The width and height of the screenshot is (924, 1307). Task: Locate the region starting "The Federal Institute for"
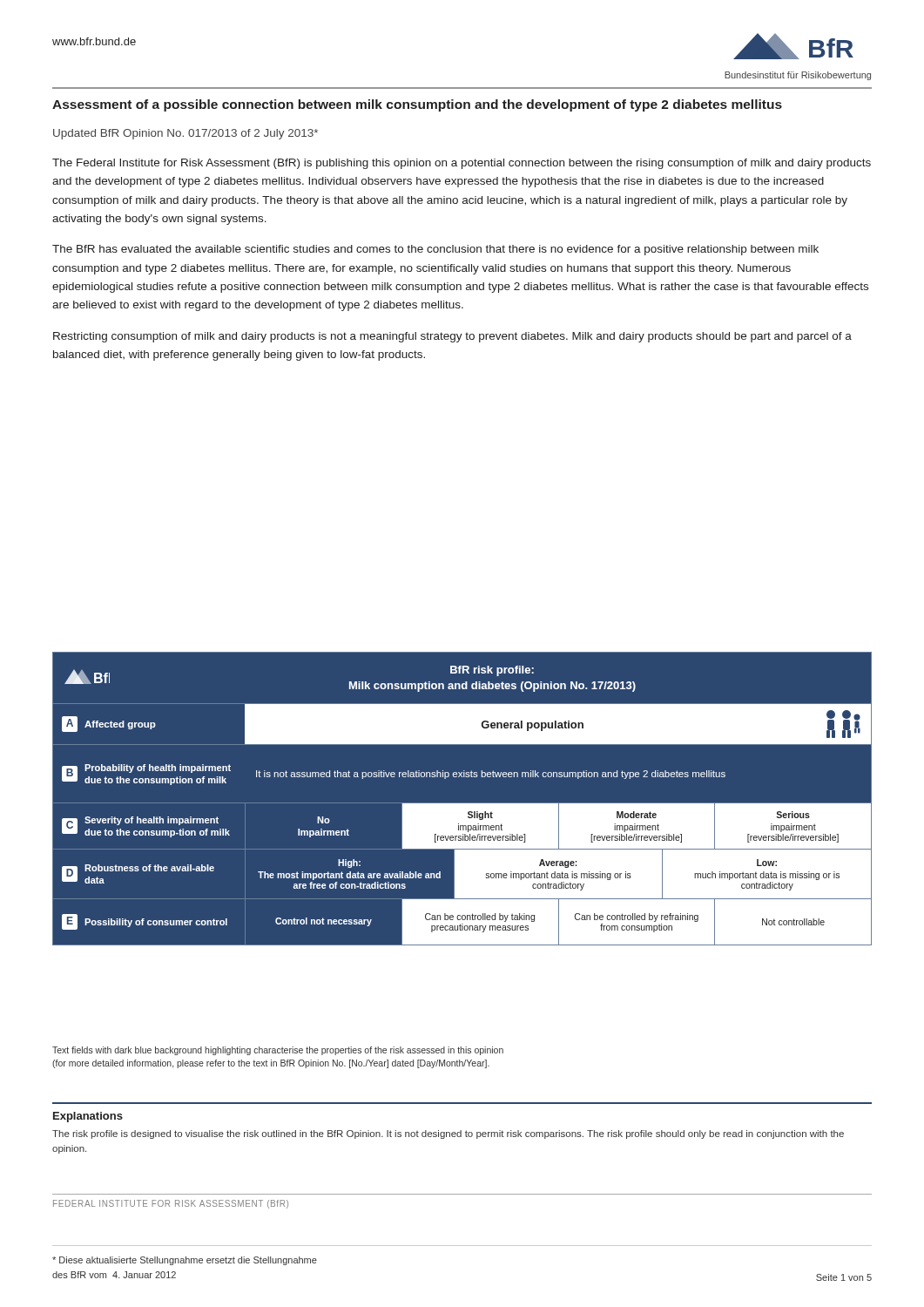point(462,190)
